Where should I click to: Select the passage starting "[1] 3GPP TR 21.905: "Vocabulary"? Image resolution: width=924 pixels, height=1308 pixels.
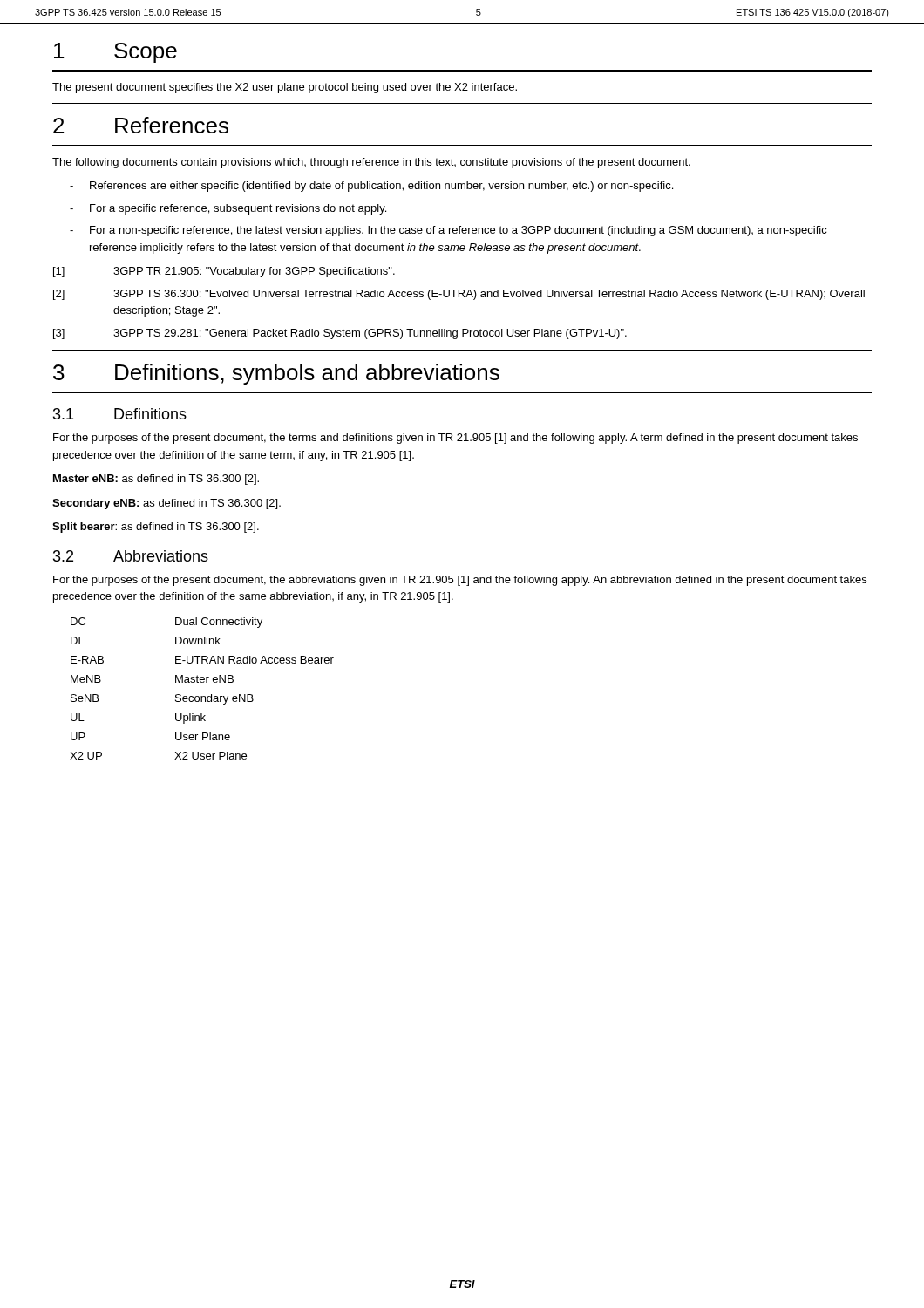[224, 271]
